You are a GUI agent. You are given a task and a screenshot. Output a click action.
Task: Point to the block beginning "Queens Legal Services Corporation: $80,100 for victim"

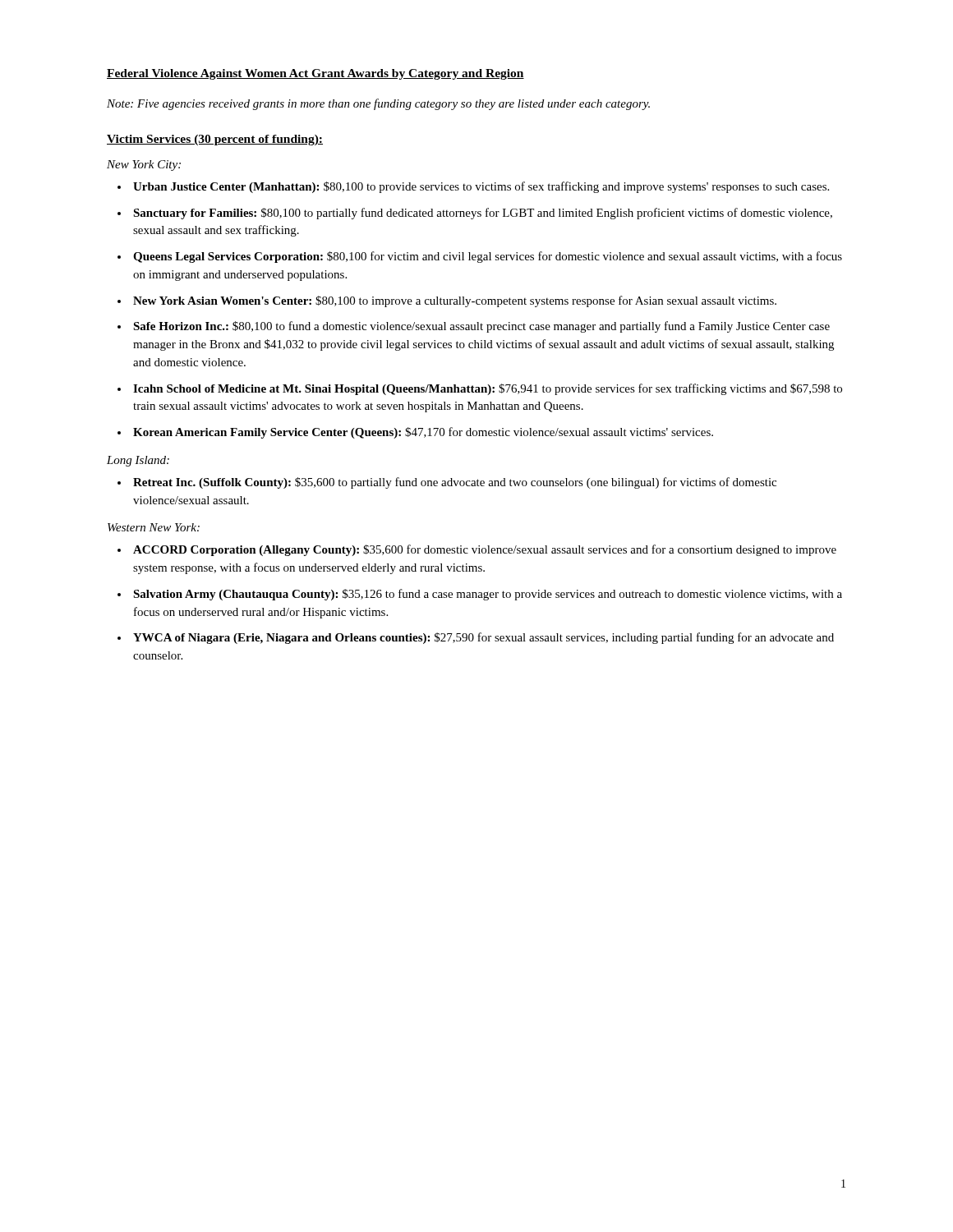coord(488,265)
